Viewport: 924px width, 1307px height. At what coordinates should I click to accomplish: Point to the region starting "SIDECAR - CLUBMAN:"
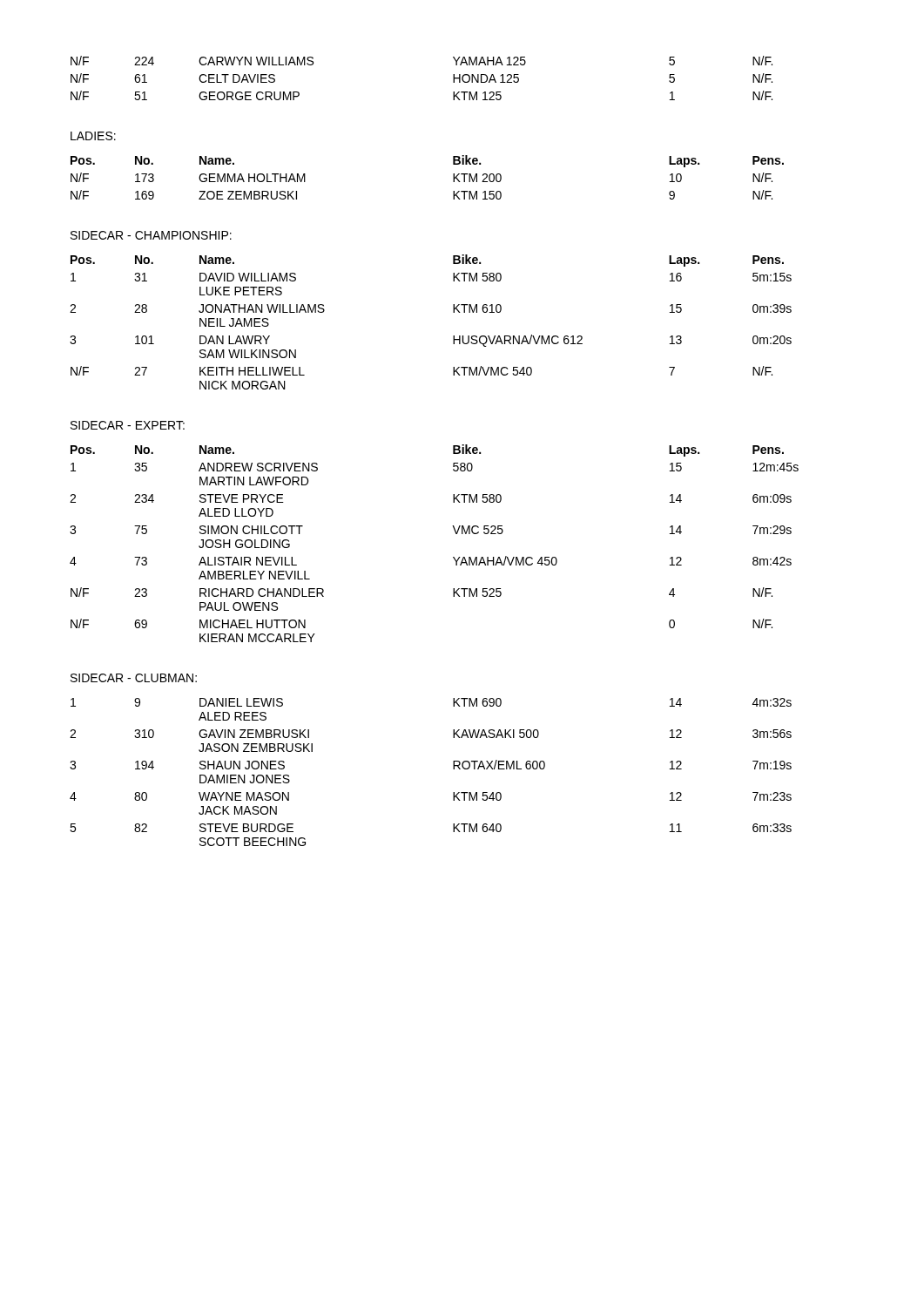134,678
